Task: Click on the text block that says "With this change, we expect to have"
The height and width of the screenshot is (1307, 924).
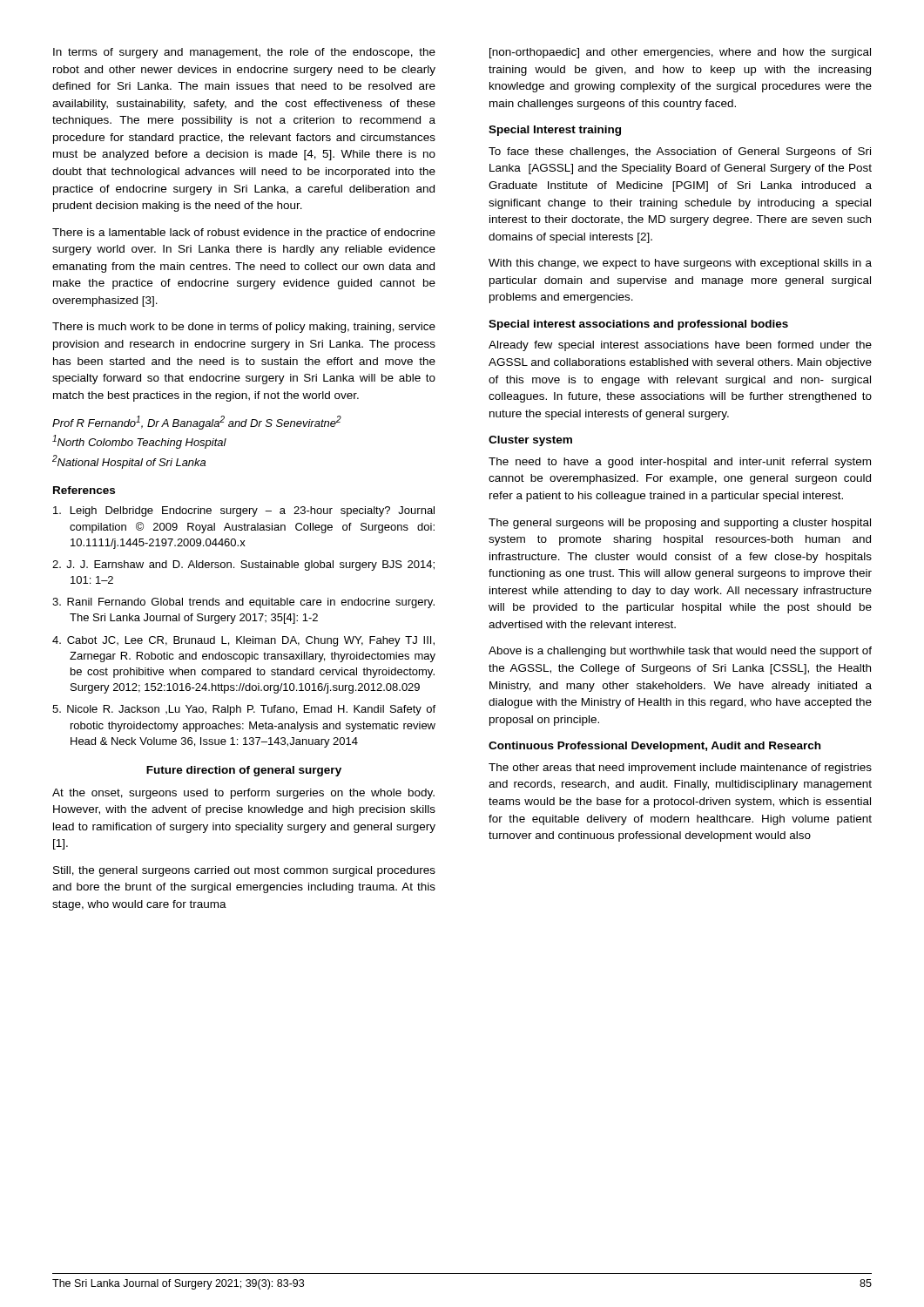Action: [680, 280]
